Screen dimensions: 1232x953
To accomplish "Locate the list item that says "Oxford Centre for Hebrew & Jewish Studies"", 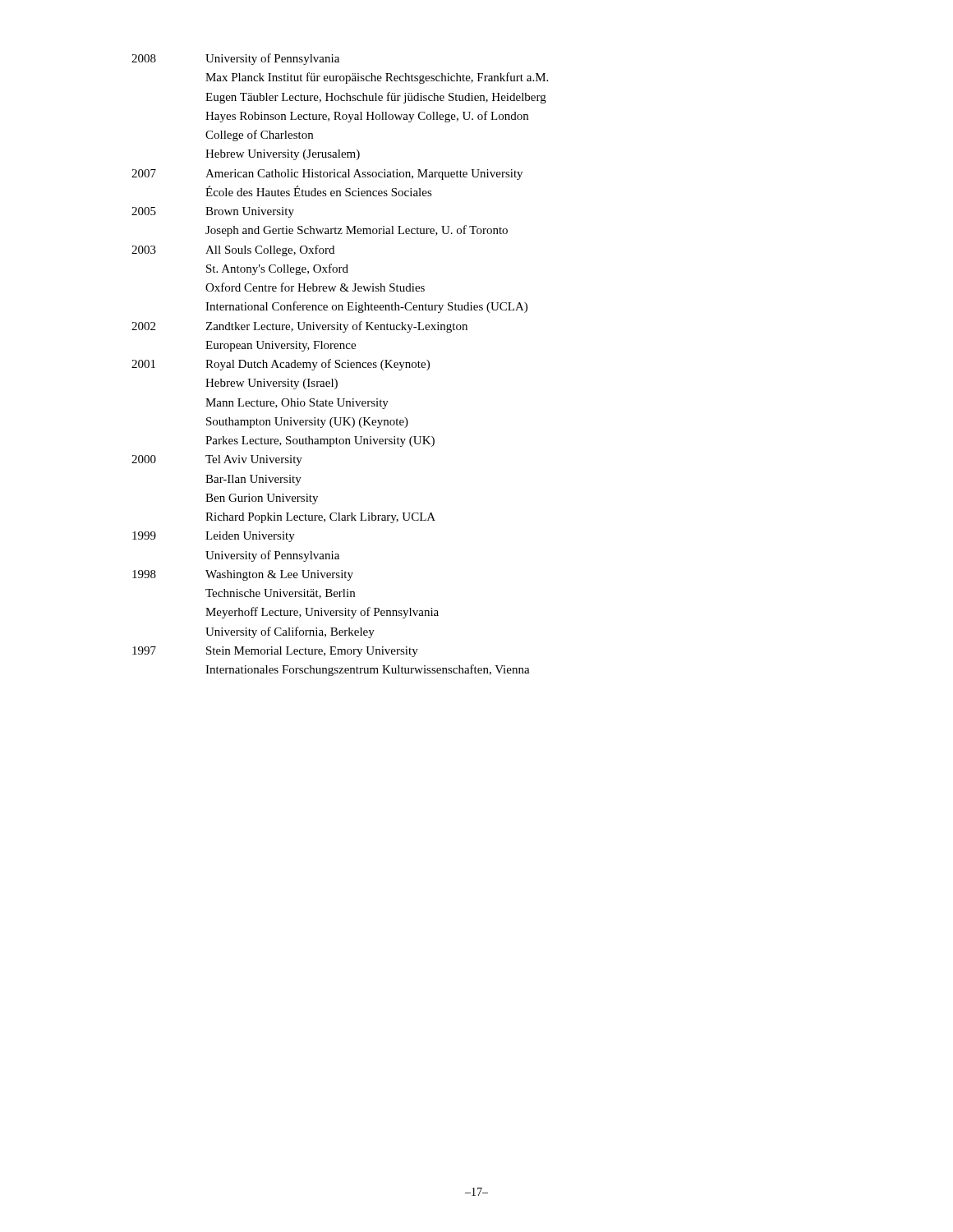I will (315, 287).
